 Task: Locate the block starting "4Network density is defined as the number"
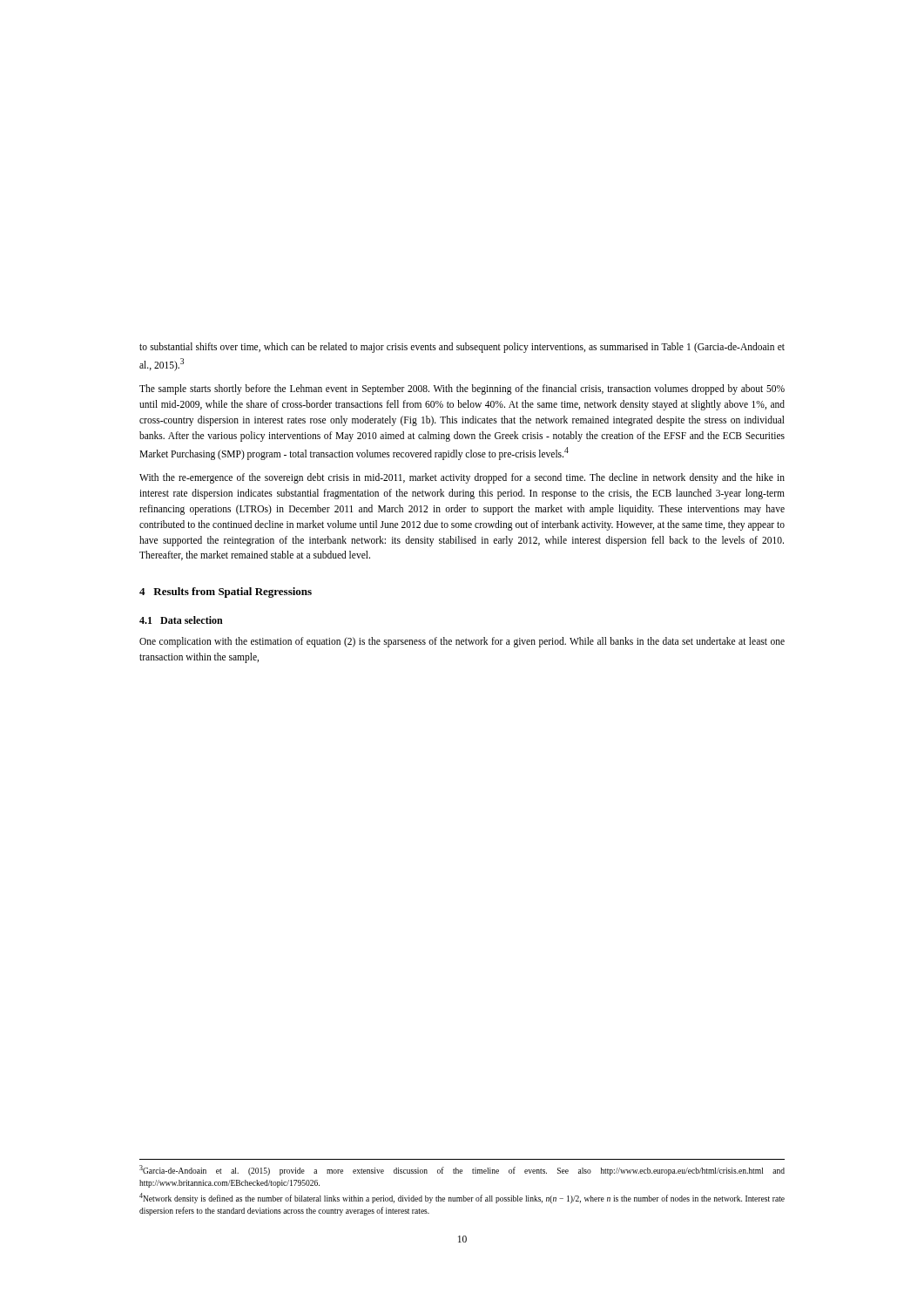462,1205
